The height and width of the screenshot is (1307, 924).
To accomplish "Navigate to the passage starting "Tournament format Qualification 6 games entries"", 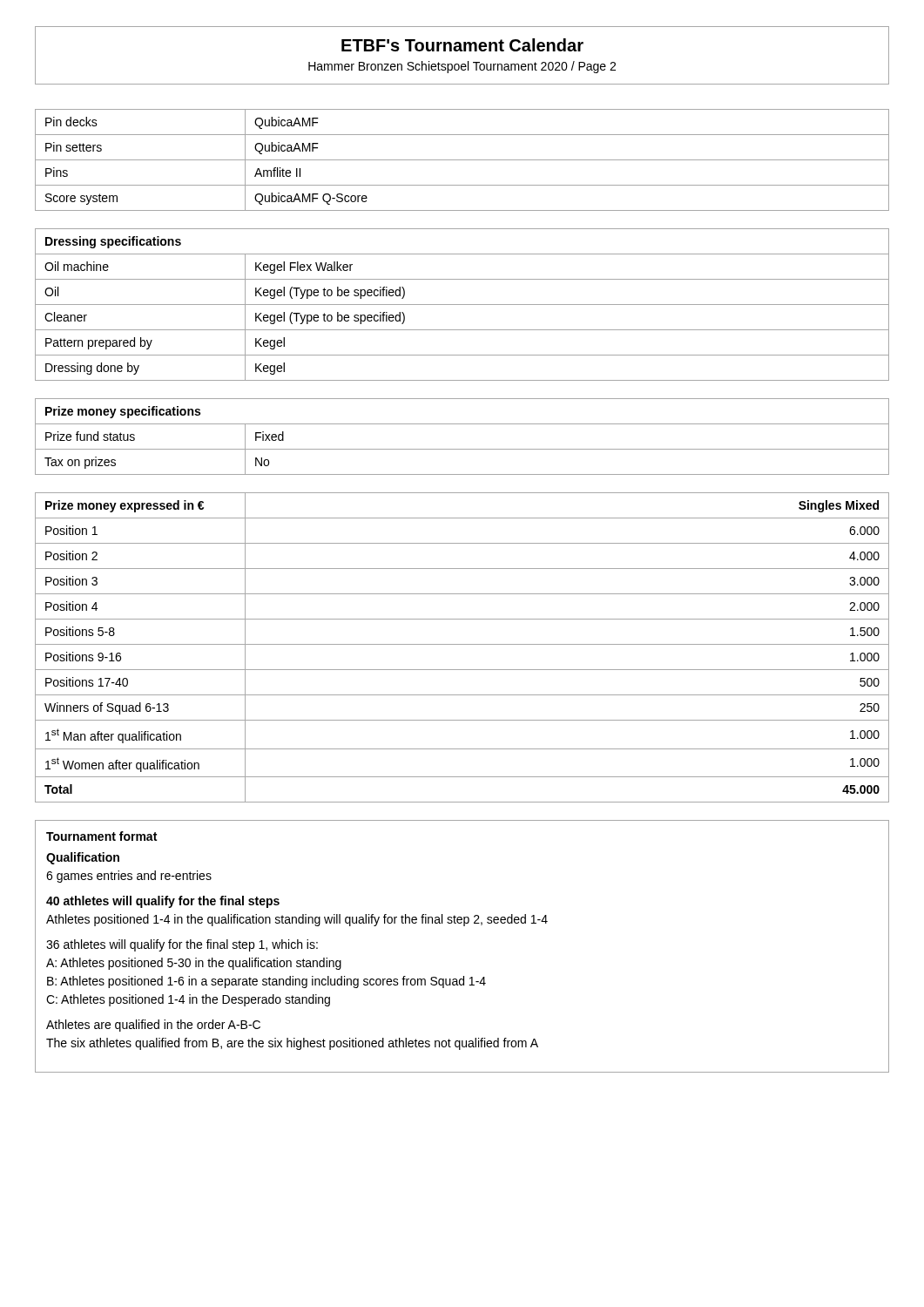I will [101, 836].
